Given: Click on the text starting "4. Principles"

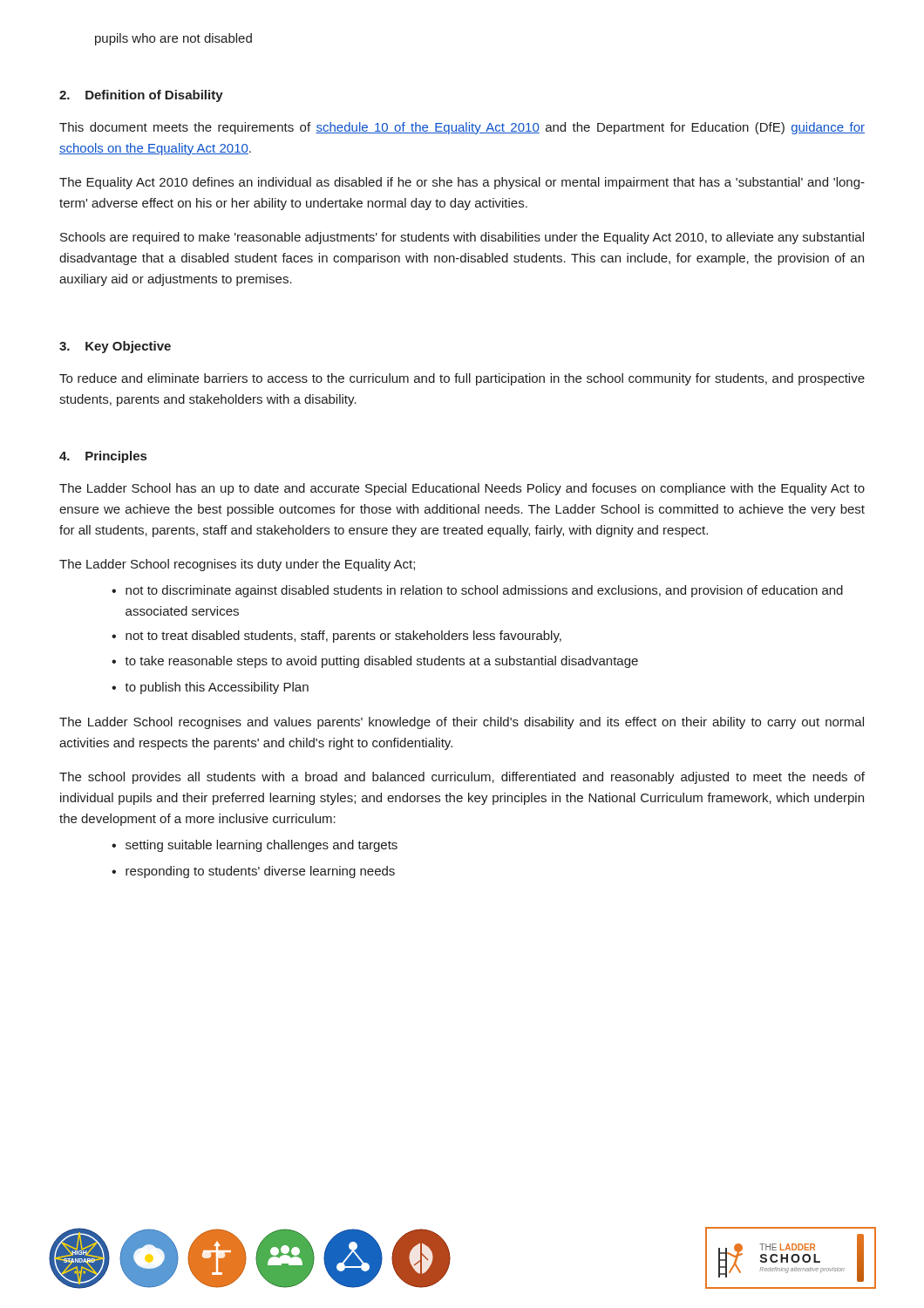Looking at the screenshot, I should coord(103,457).
